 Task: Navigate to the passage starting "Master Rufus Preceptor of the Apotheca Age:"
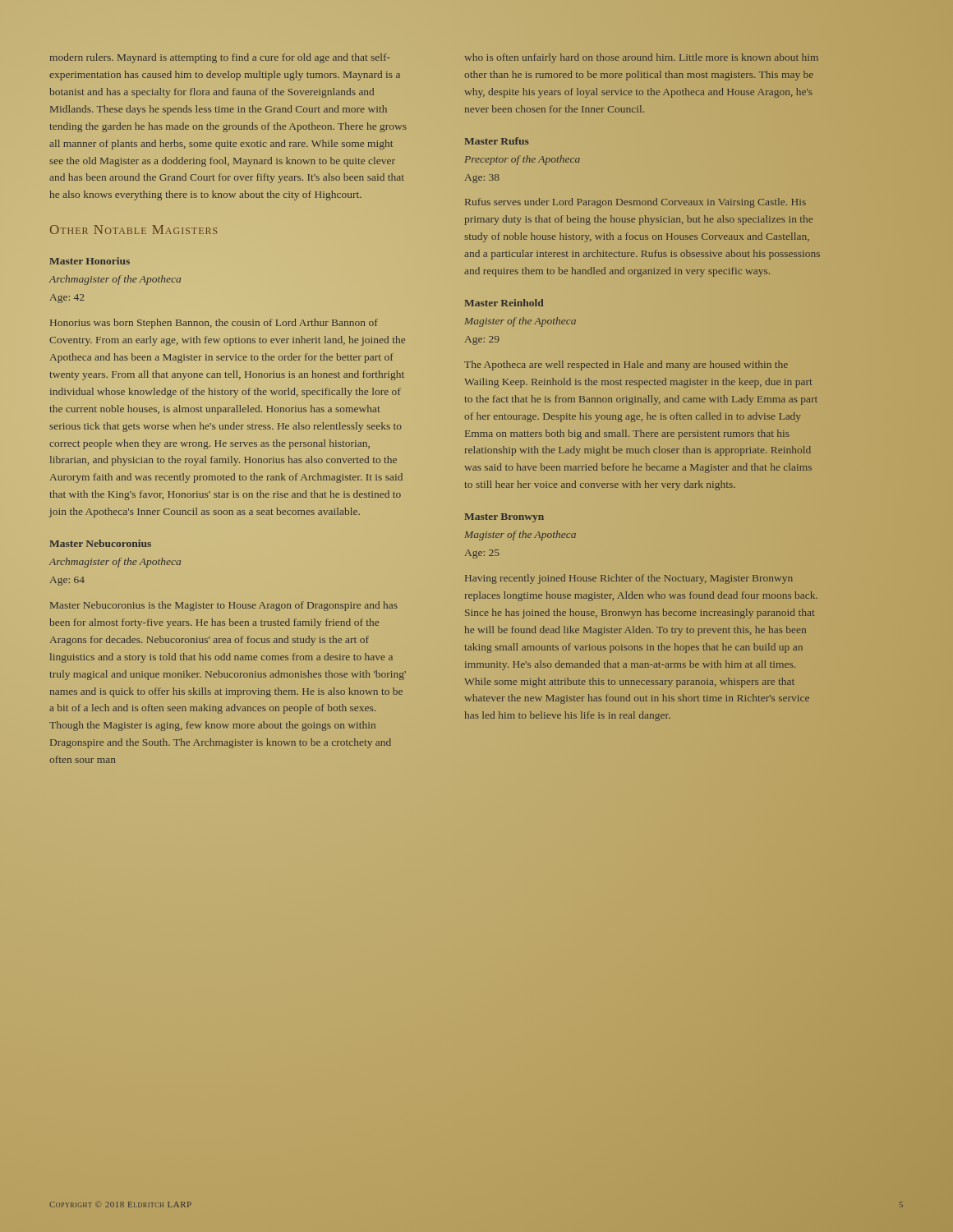pyautogui.click(x=497, y=141)
